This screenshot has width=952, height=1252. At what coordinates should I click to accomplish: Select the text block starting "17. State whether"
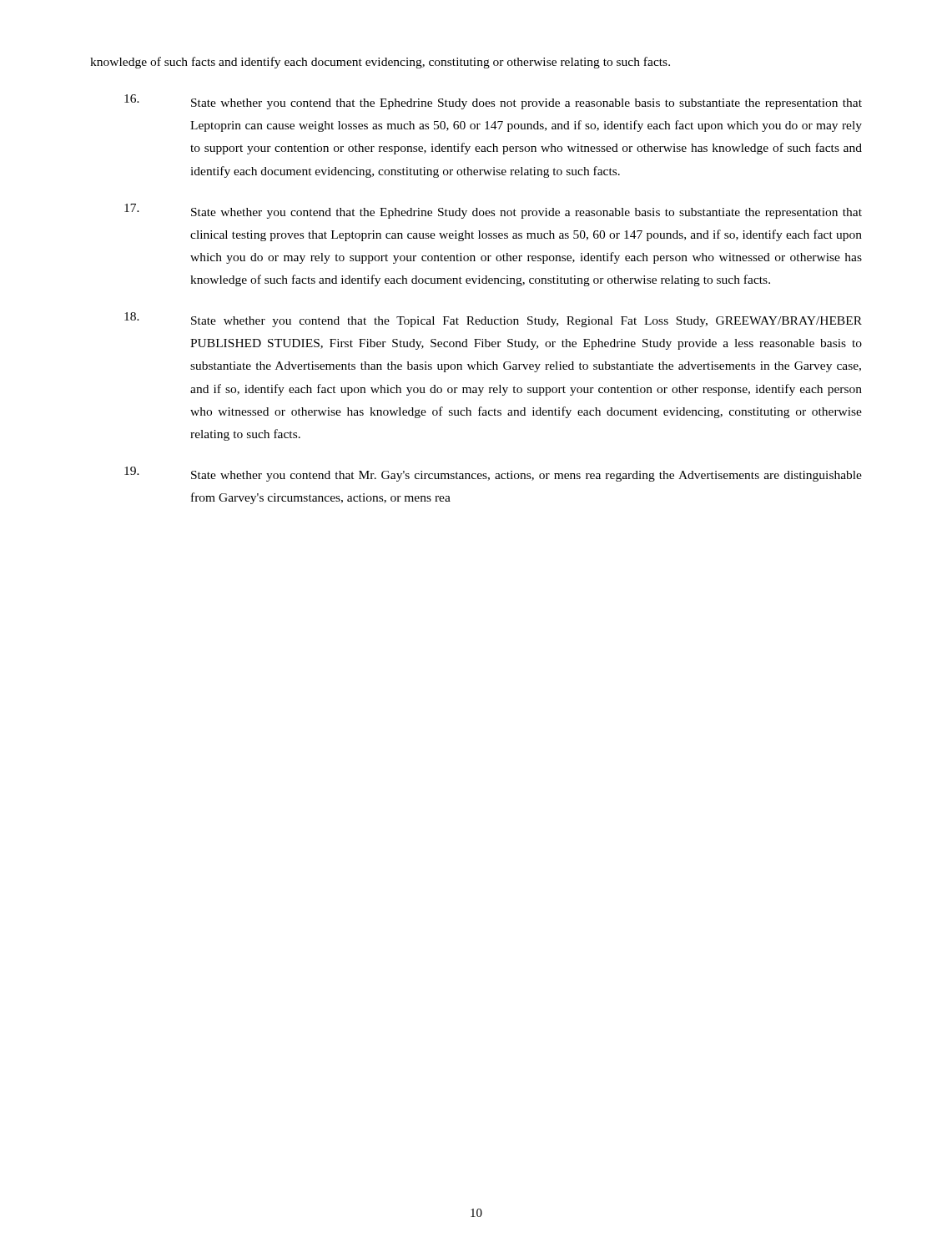pyautogui.click(x=476, y=245)
